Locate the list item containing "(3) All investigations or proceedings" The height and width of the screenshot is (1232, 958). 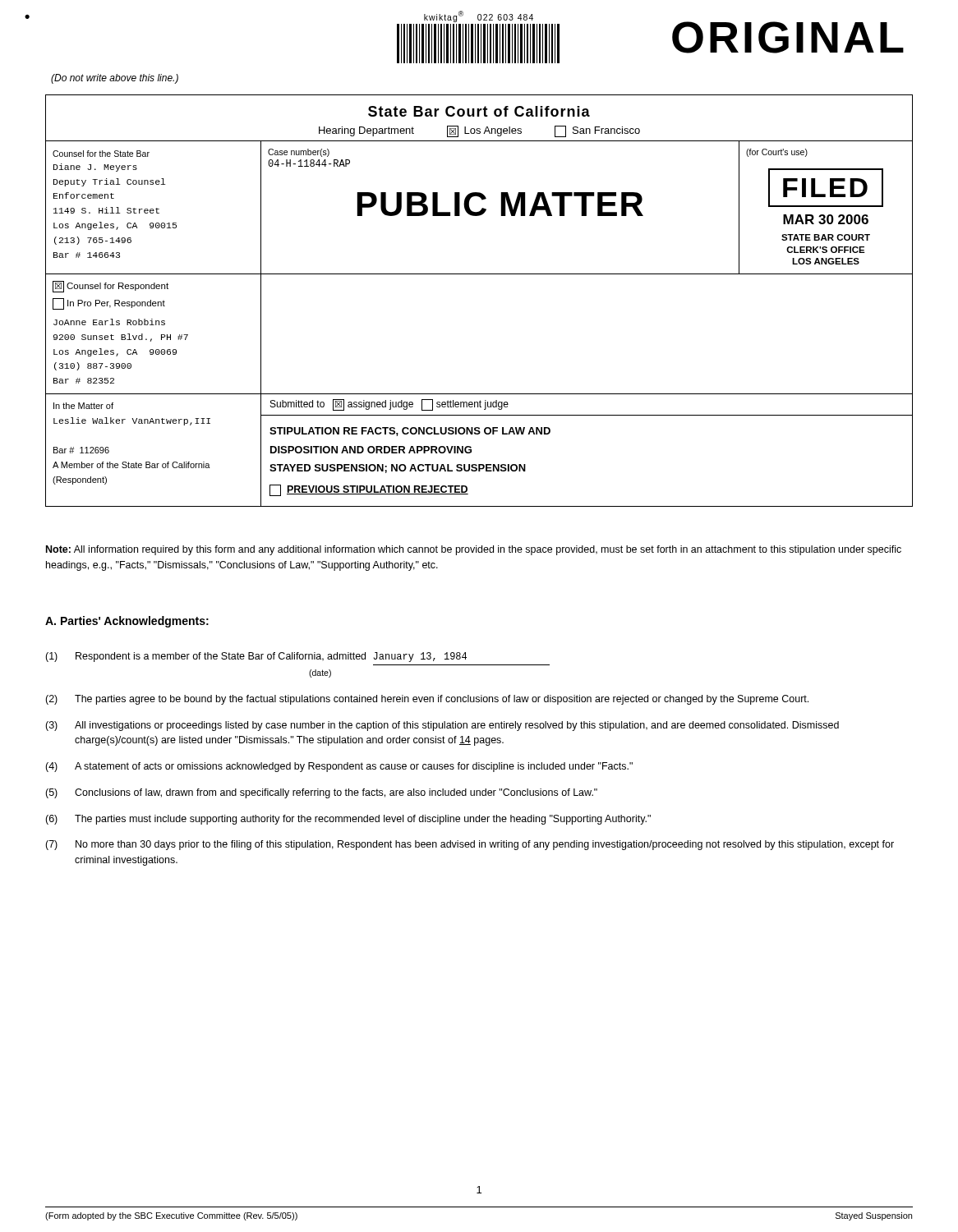click(479, 733)
